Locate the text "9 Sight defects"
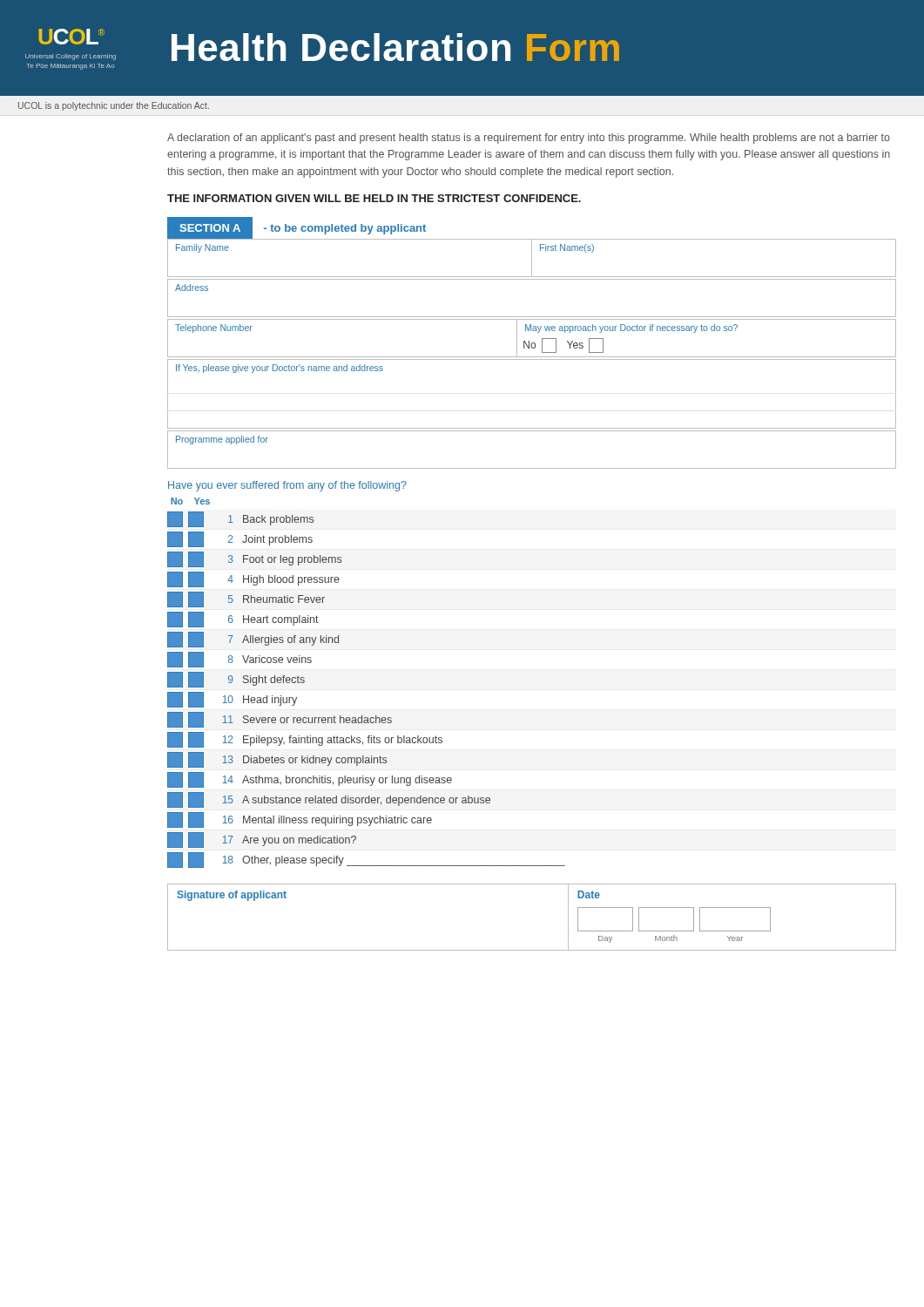Viewport: 924px width, 1307px height. (236, 680)
